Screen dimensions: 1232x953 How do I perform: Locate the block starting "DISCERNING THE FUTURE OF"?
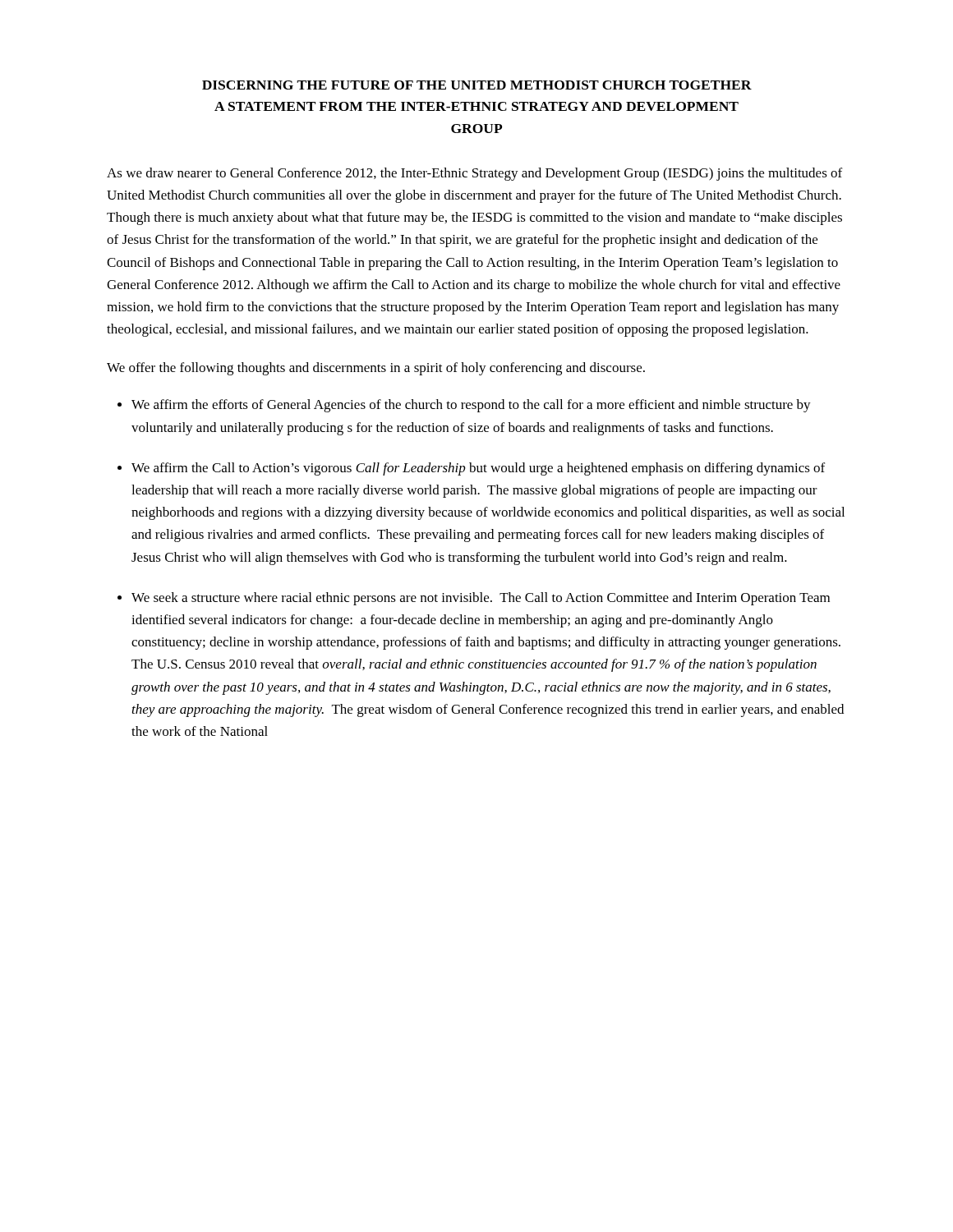point(476,106)
